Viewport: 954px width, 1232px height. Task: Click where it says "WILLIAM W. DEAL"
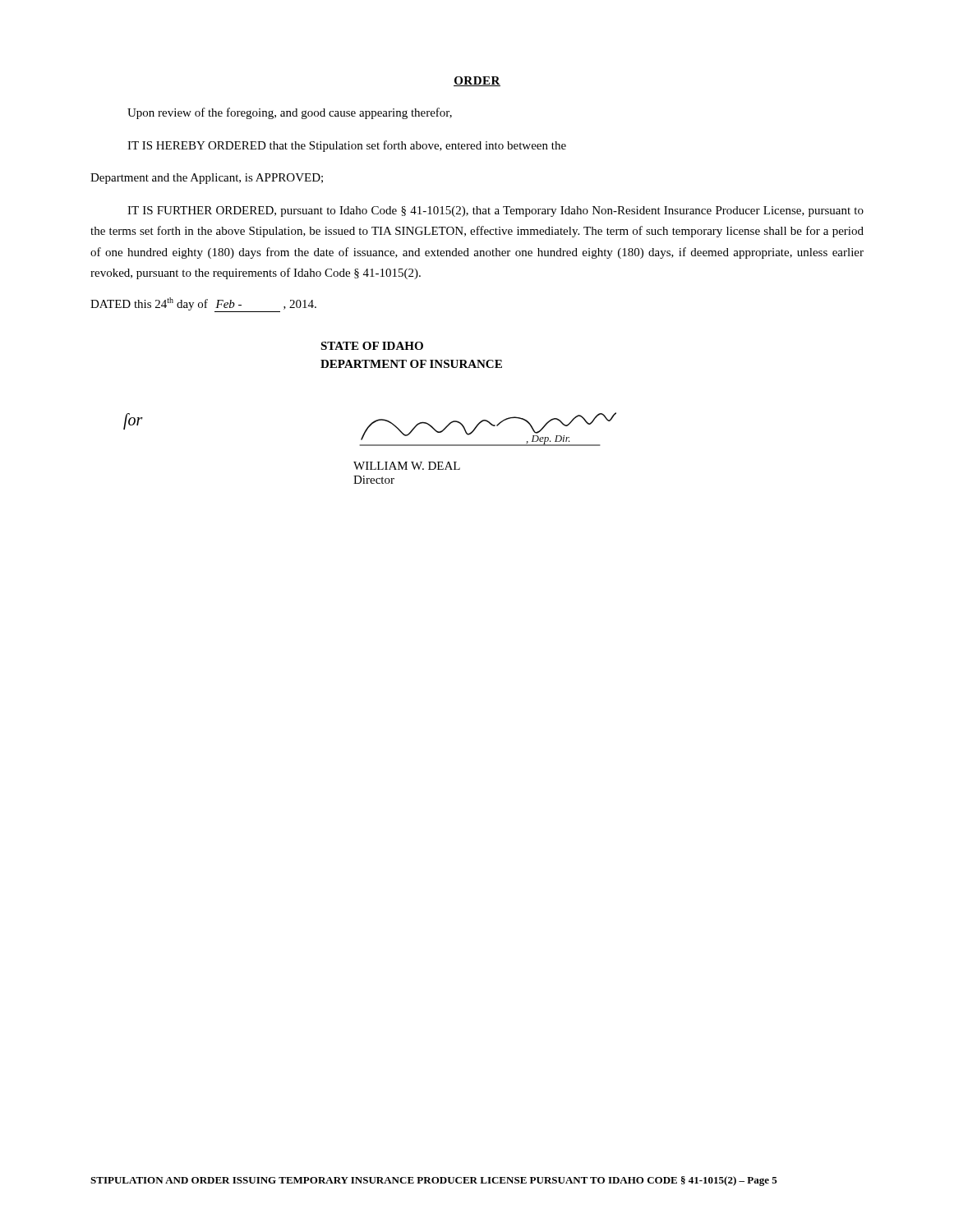(x=407, y=465)
